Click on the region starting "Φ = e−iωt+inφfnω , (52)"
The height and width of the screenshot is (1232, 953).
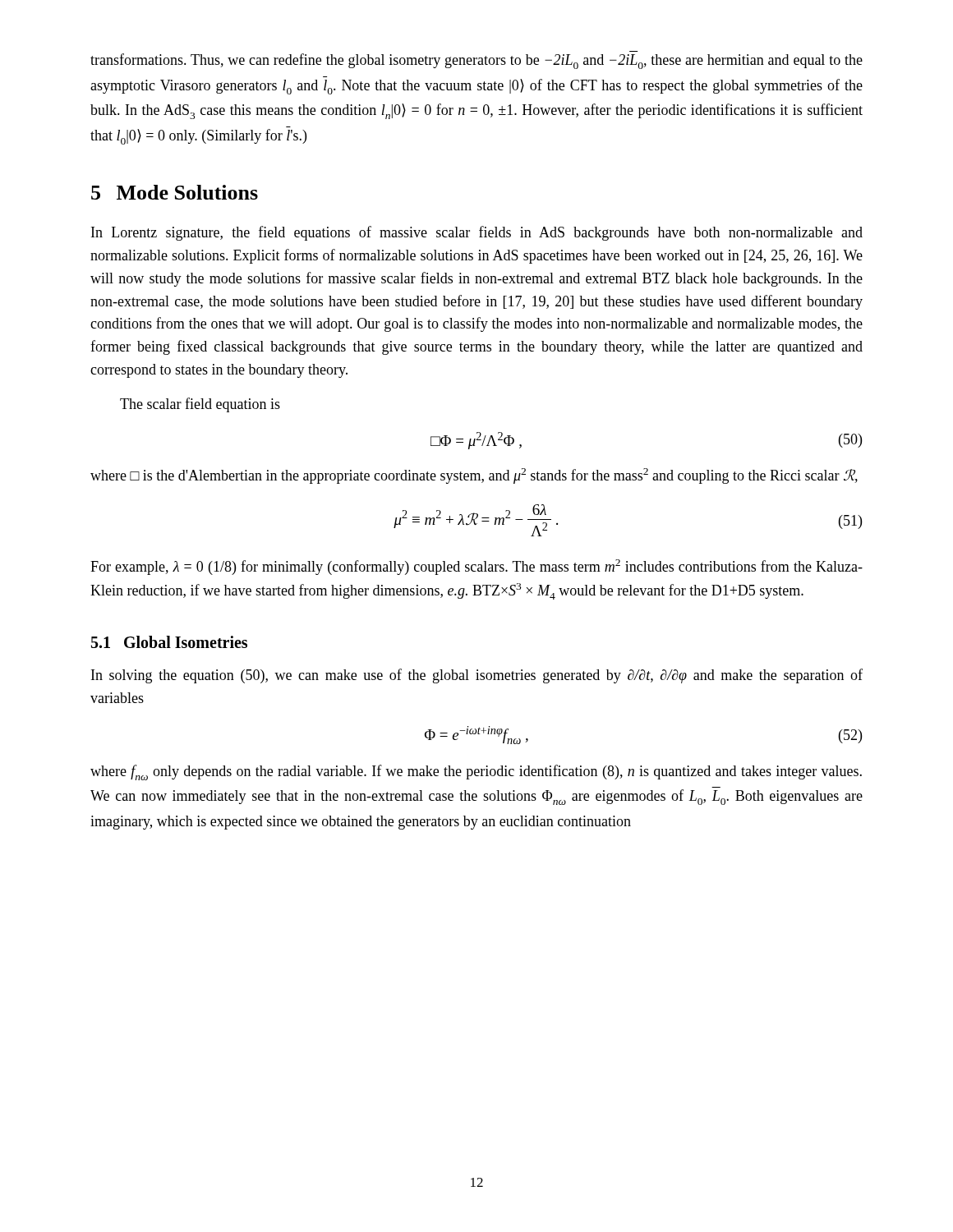(476, 735)
